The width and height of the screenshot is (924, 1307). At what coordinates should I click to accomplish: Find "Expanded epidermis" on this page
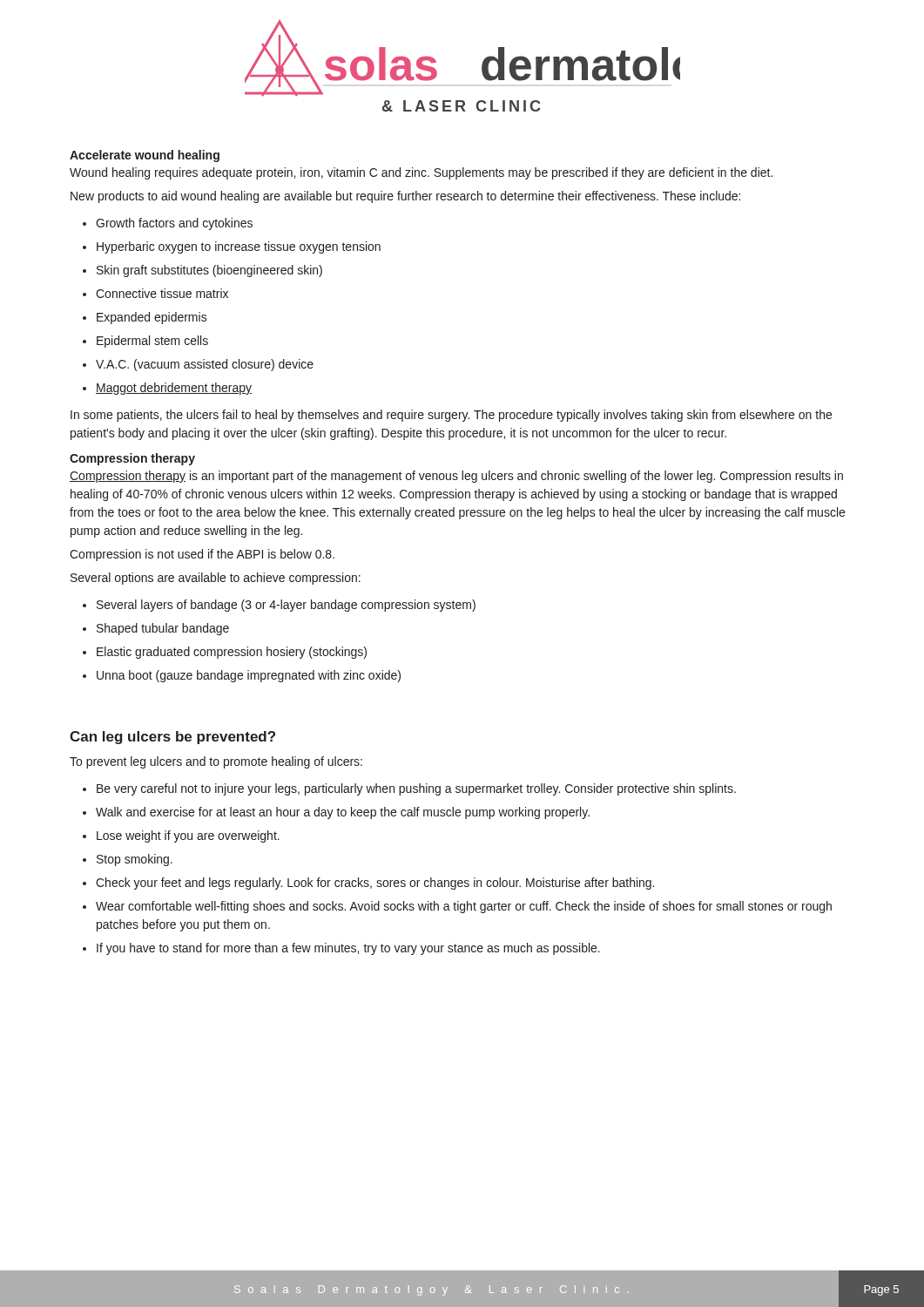tap(151, 317)
